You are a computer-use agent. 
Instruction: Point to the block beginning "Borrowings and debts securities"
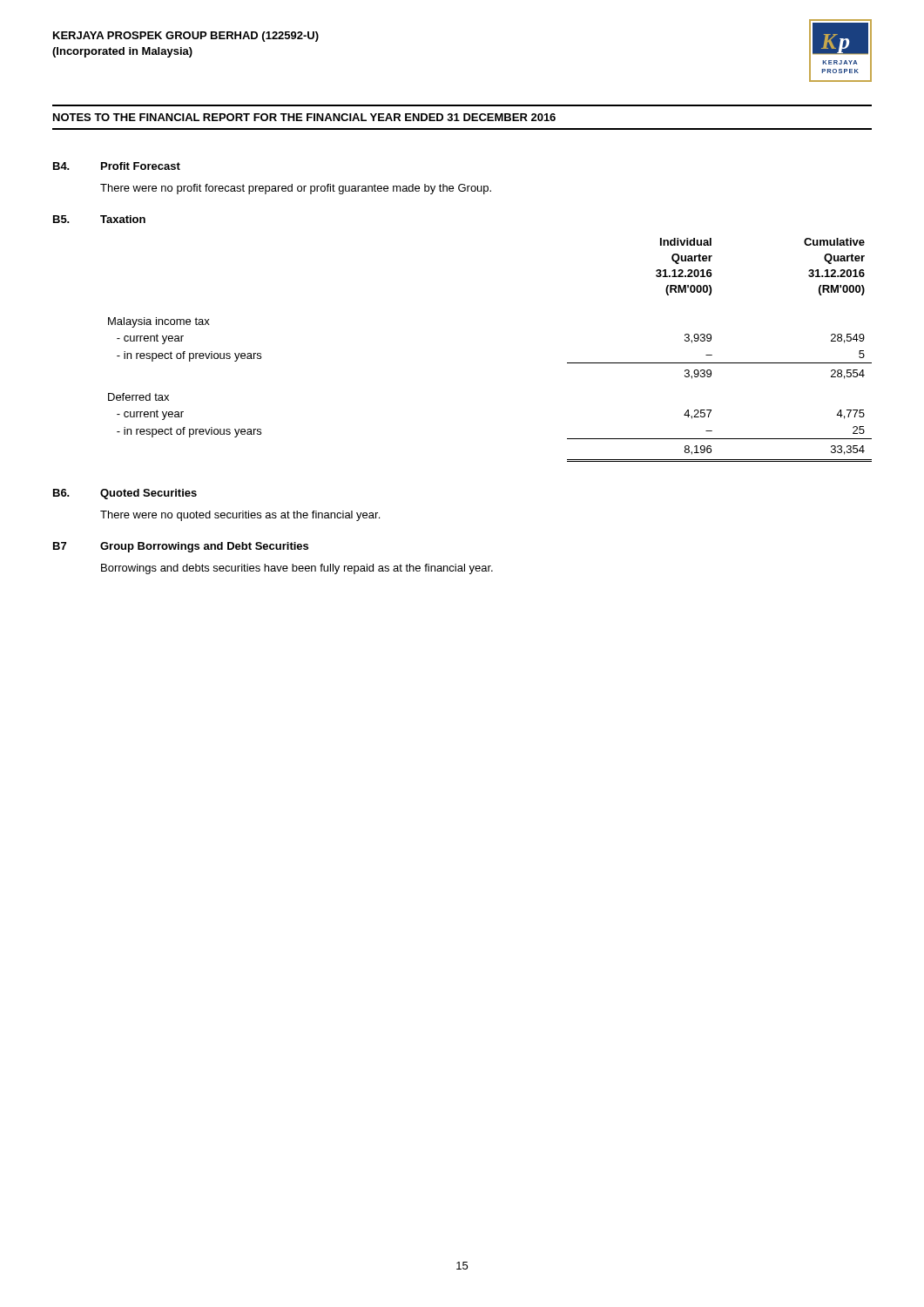click(x=297, y=567)
